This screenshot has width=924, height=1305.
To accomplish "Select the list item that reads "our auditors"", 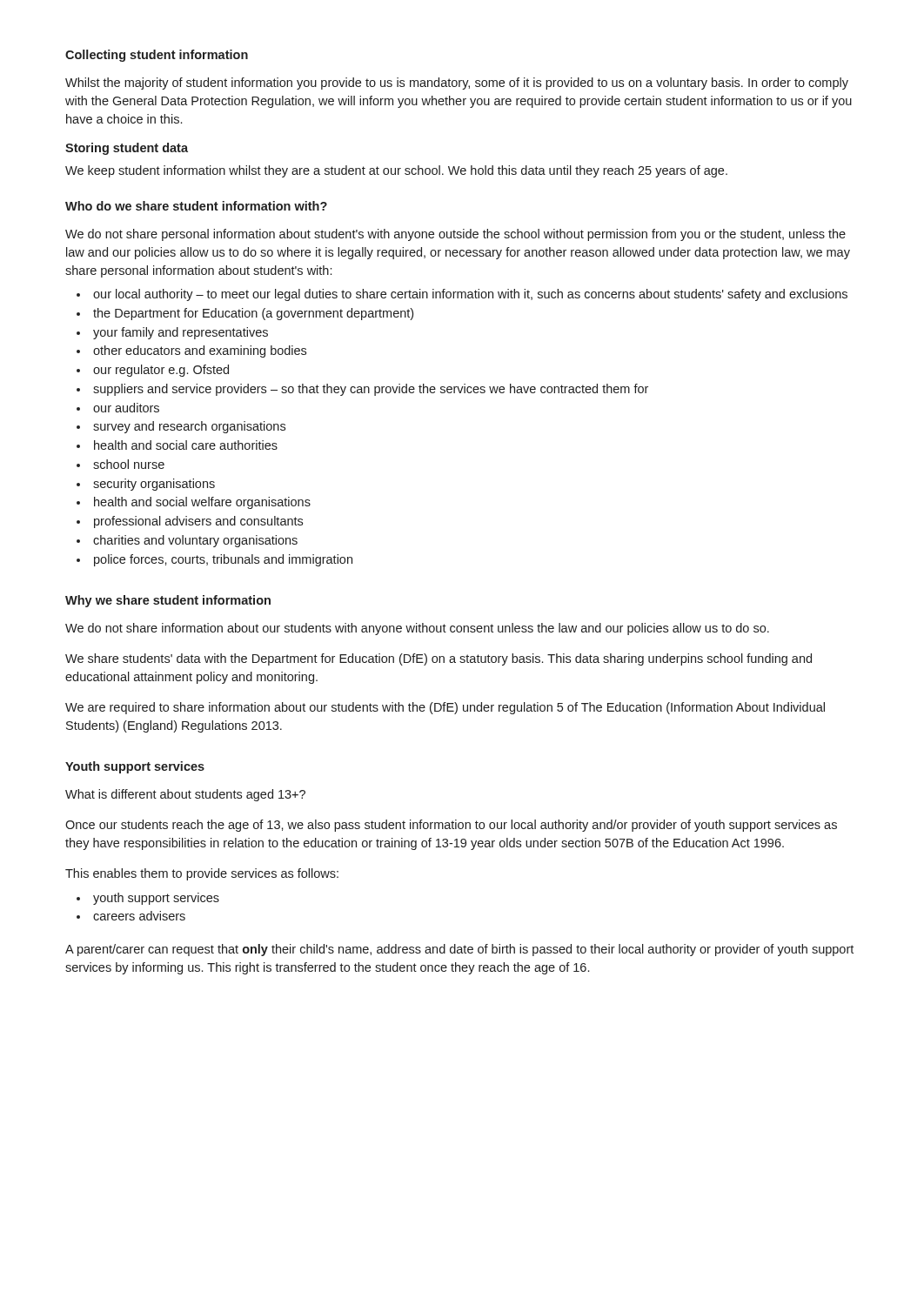I will 126,408.
